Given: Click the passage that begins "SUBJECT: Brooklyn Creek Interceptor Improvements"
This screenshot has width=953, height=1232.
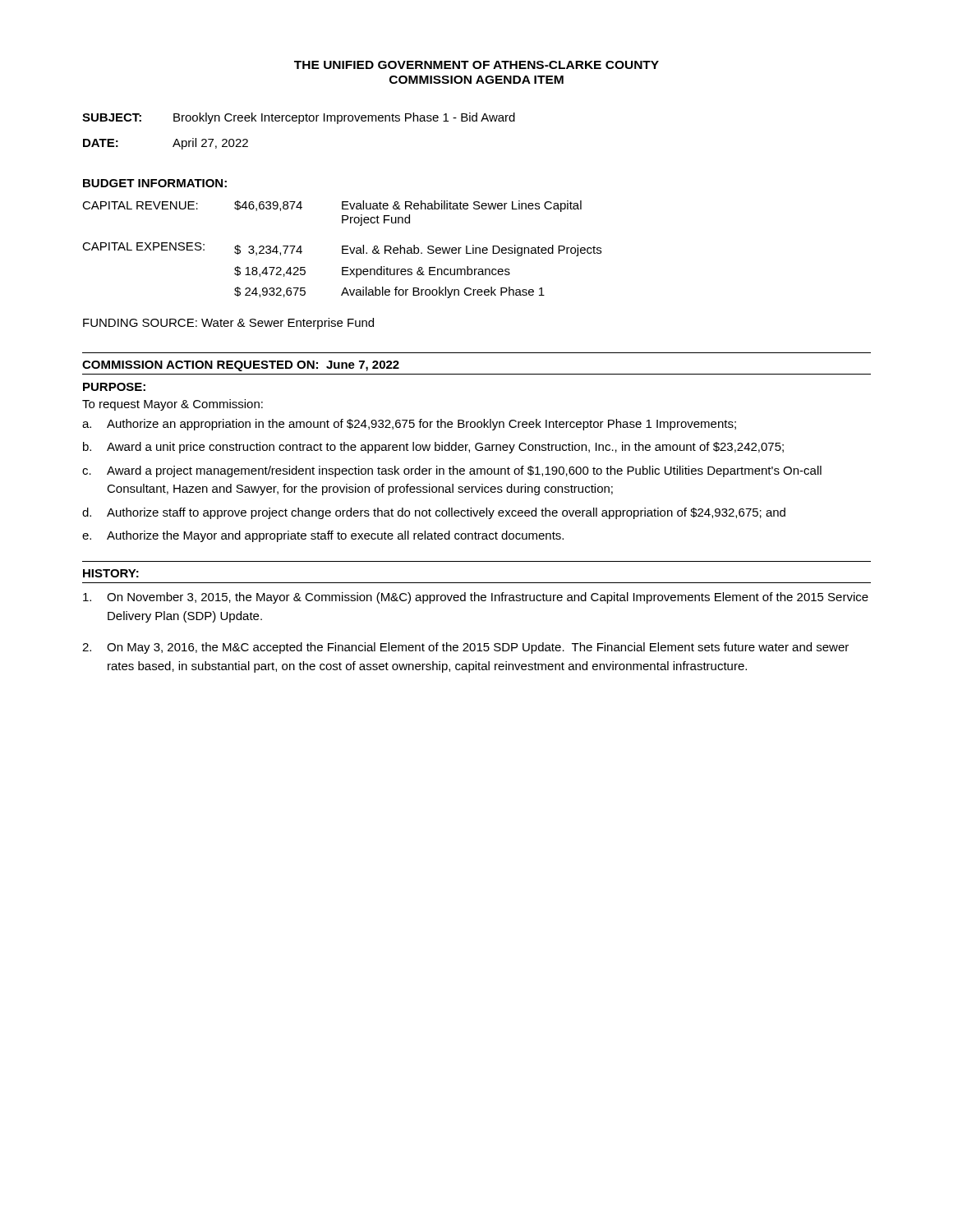Looking at the screenshot, I should coord(299,117).
